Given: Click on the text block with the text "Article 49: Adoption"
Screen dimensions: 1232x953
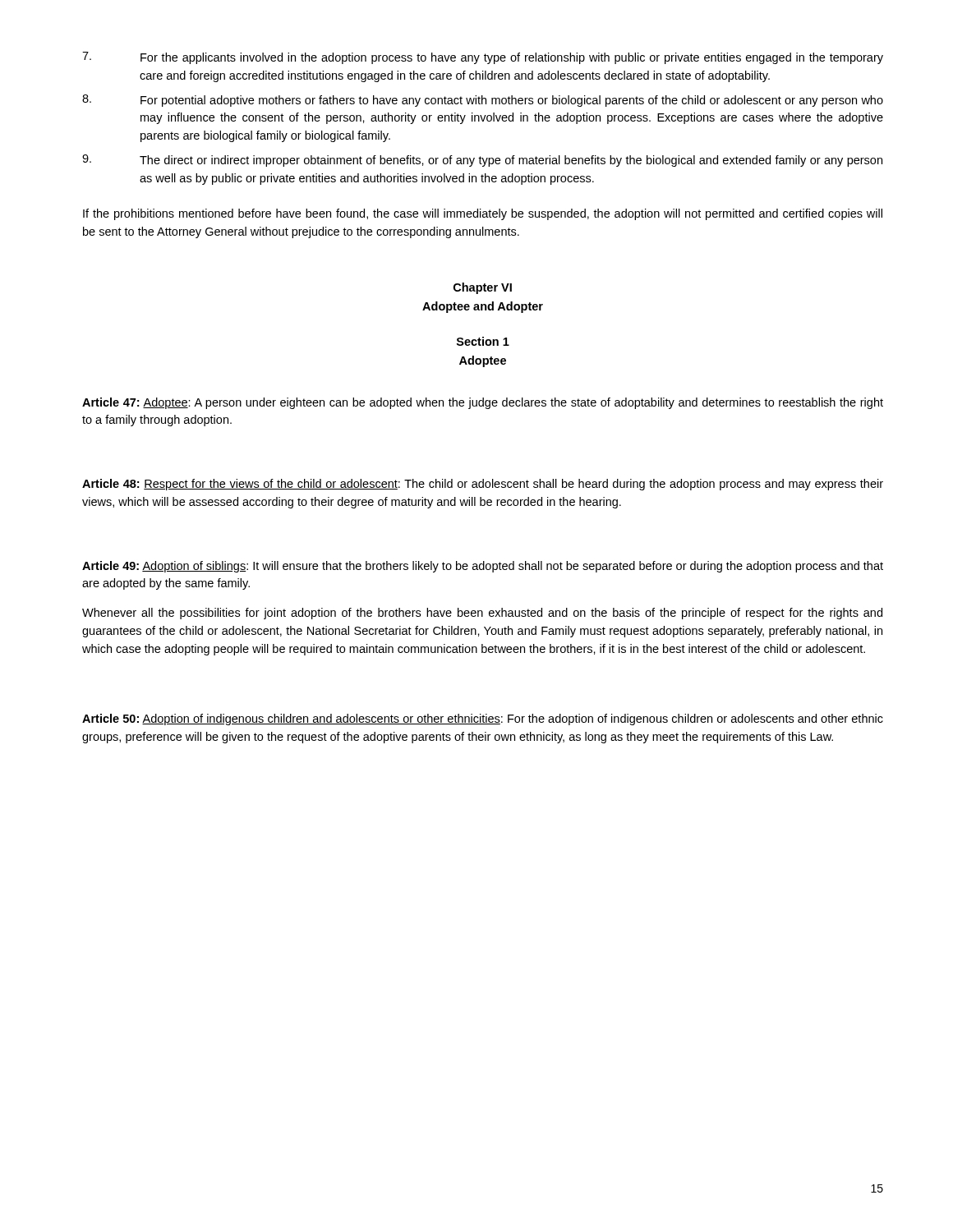Looking at the screenshot, I should 483,574.
